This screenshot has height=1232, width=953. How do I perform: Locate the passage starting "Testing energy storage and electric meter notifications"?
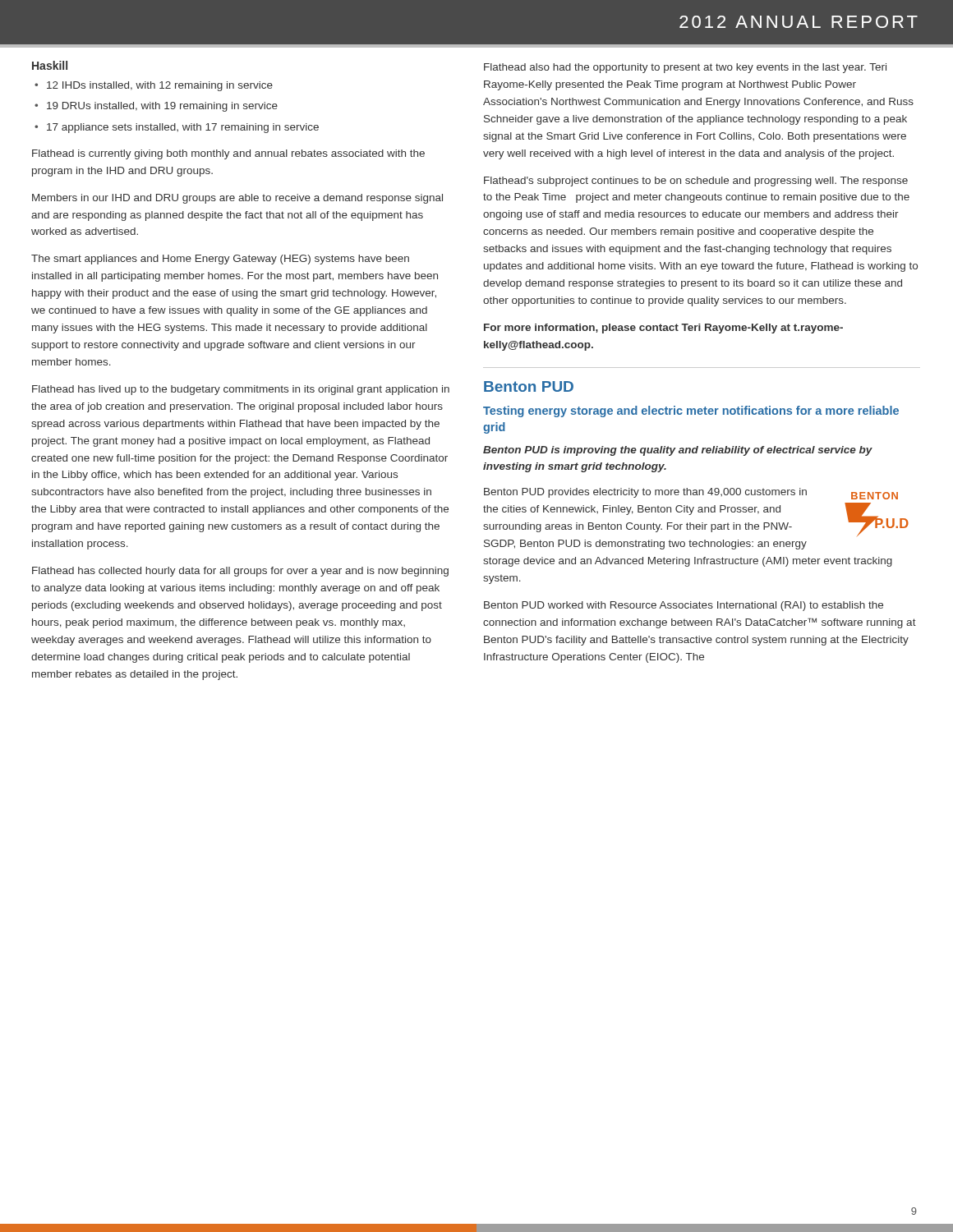691,419
